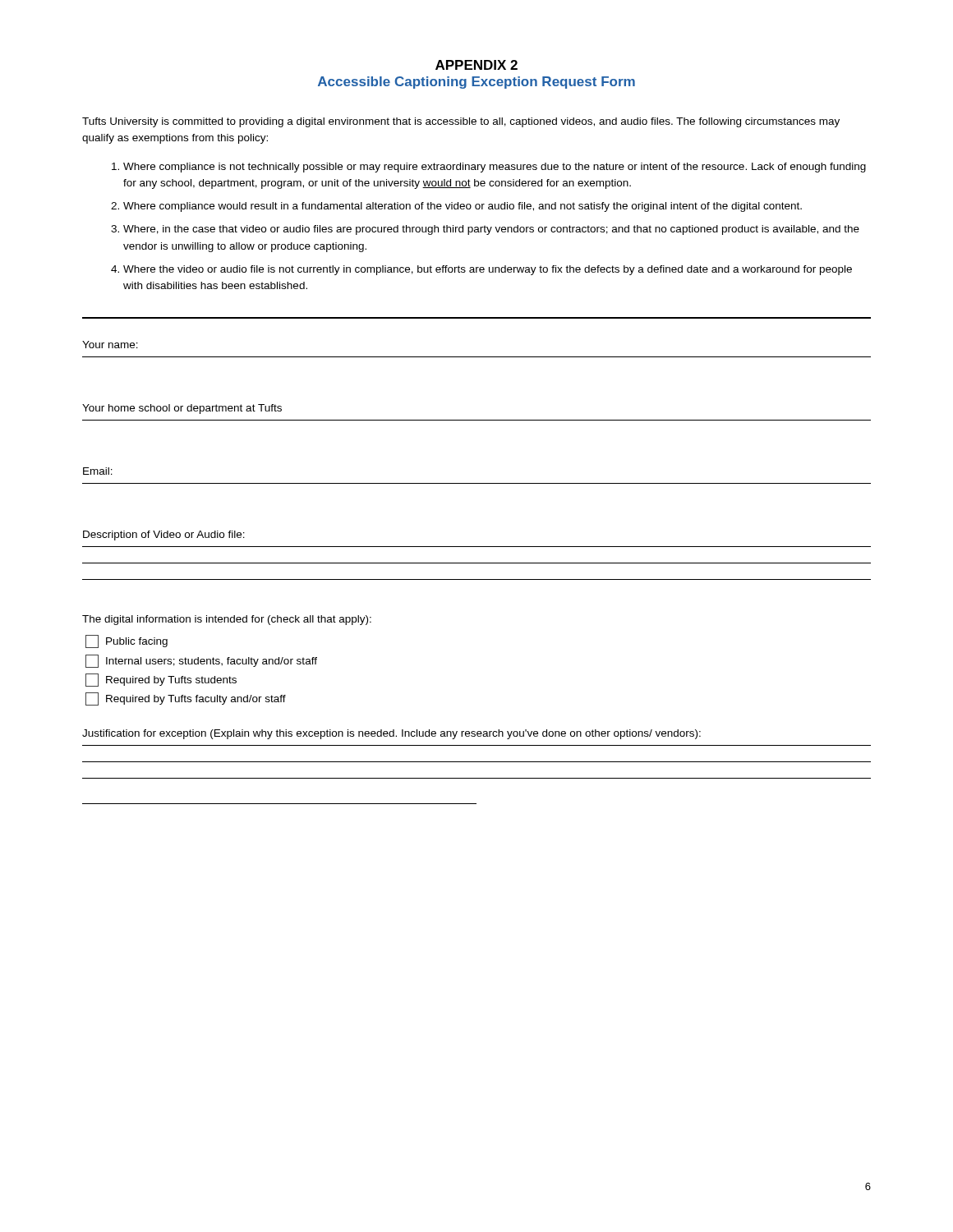Select the text block with the text "Description of Video or Audio"

coord(164,534)
